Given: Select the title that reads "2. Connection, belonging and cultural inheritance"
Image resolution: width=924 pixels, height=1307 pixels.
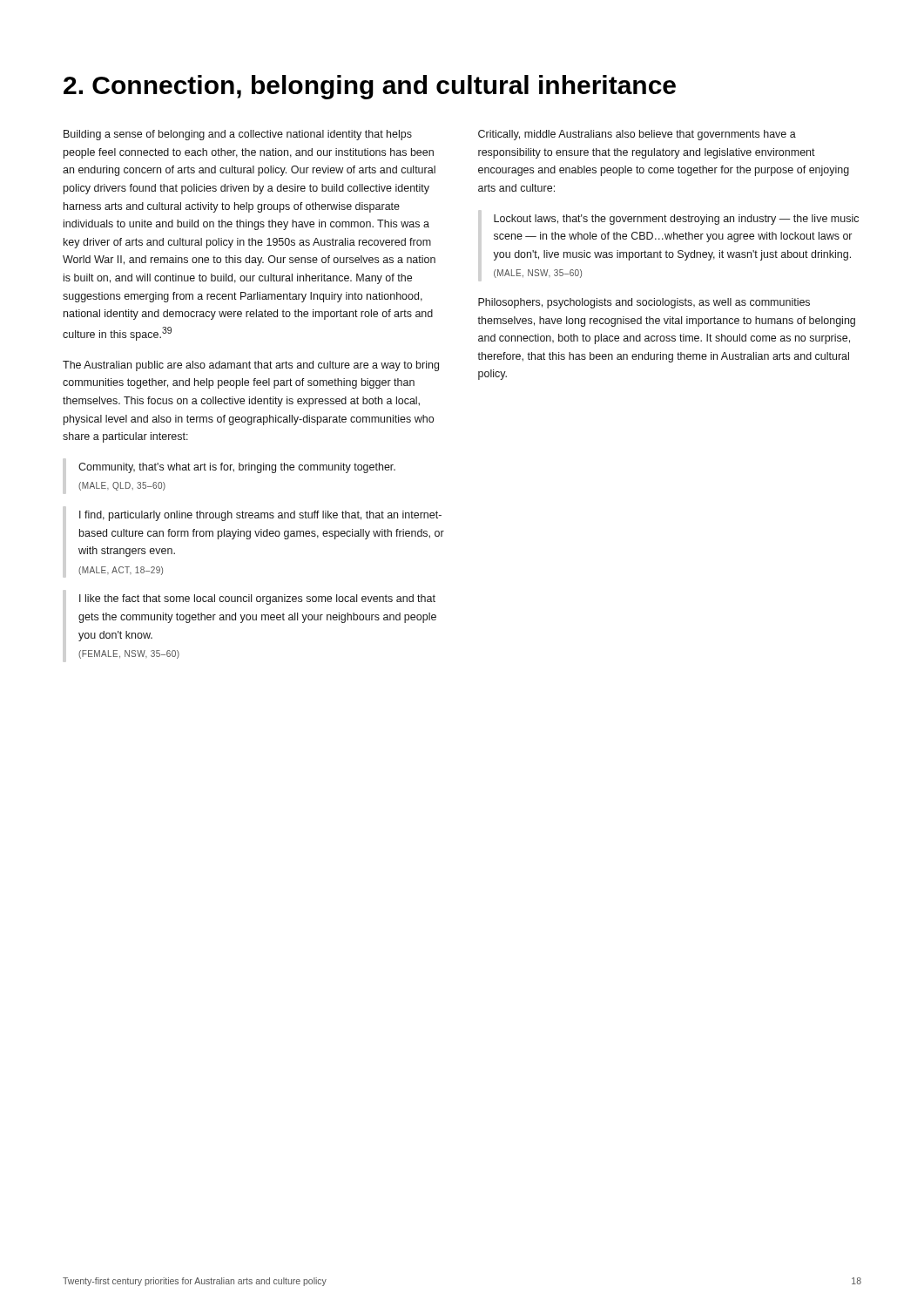Looking at the screenshot, I should click(462, 85).
